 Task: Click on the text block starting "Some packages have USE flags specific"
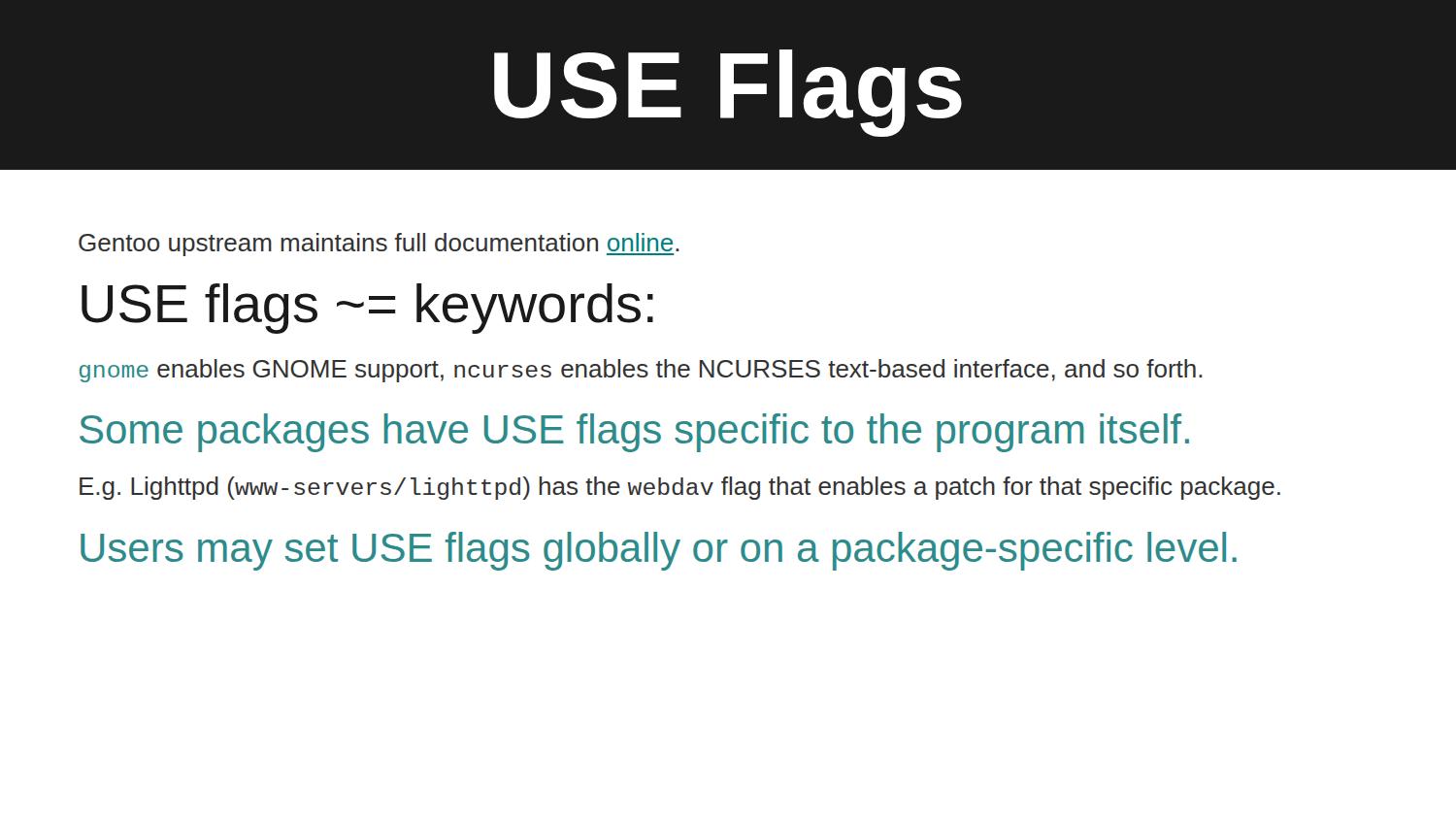point(728,430)
